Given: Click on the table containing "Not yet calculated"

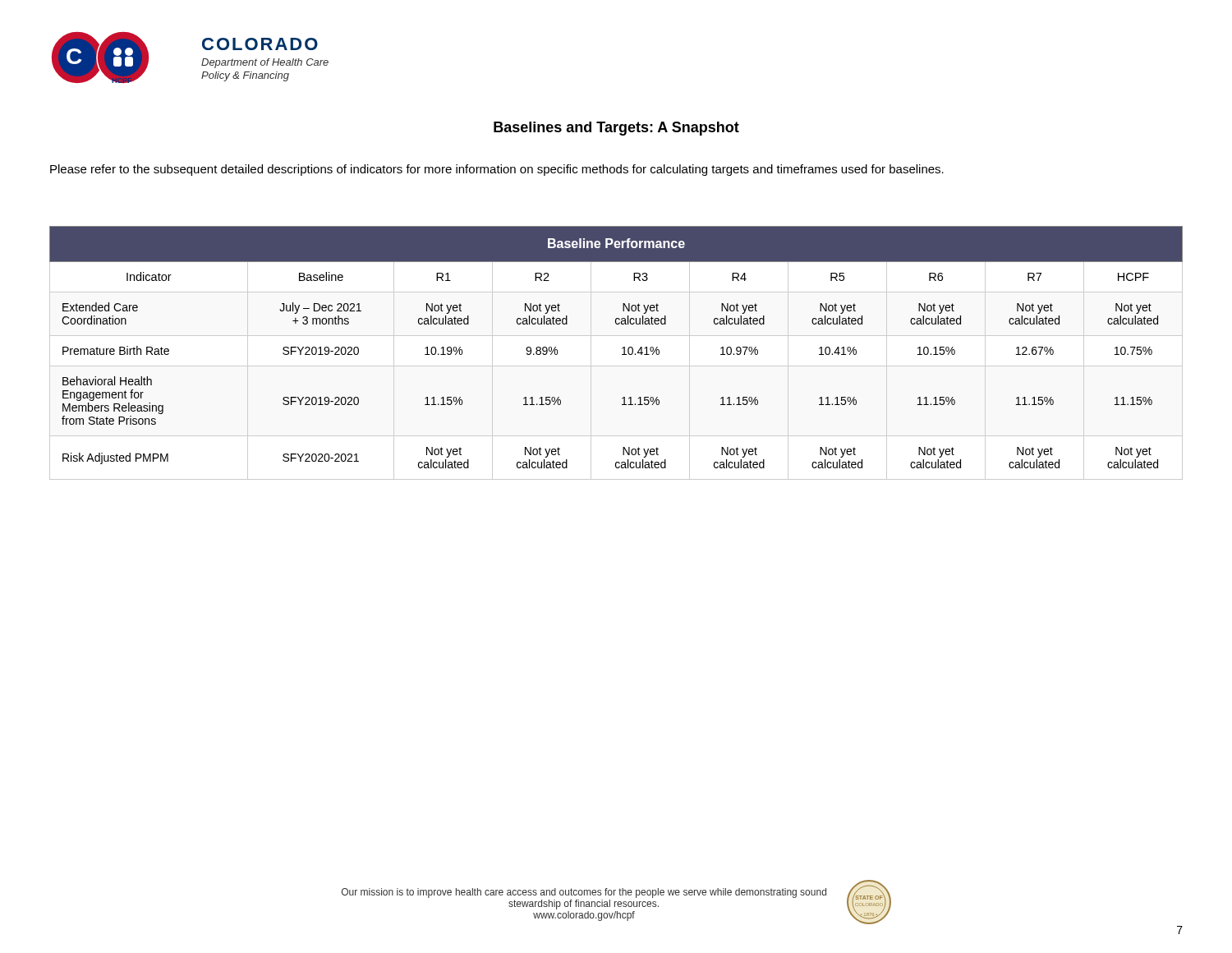Looking at the screenshot, I should tap(616, 353).
